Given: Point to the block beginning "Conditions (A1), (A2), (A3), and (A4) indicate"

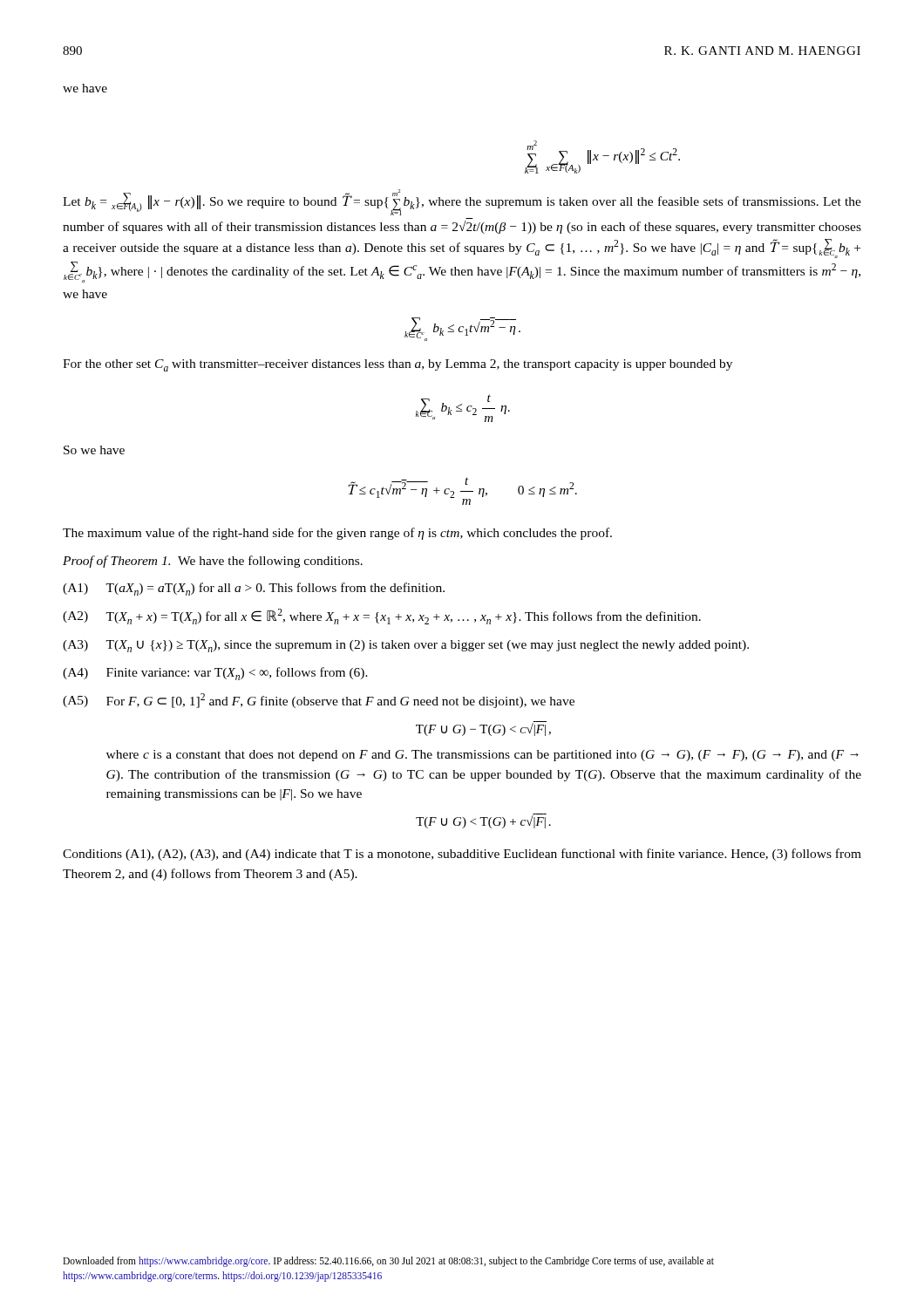Looking at the screenshot, I should (462, 863).
